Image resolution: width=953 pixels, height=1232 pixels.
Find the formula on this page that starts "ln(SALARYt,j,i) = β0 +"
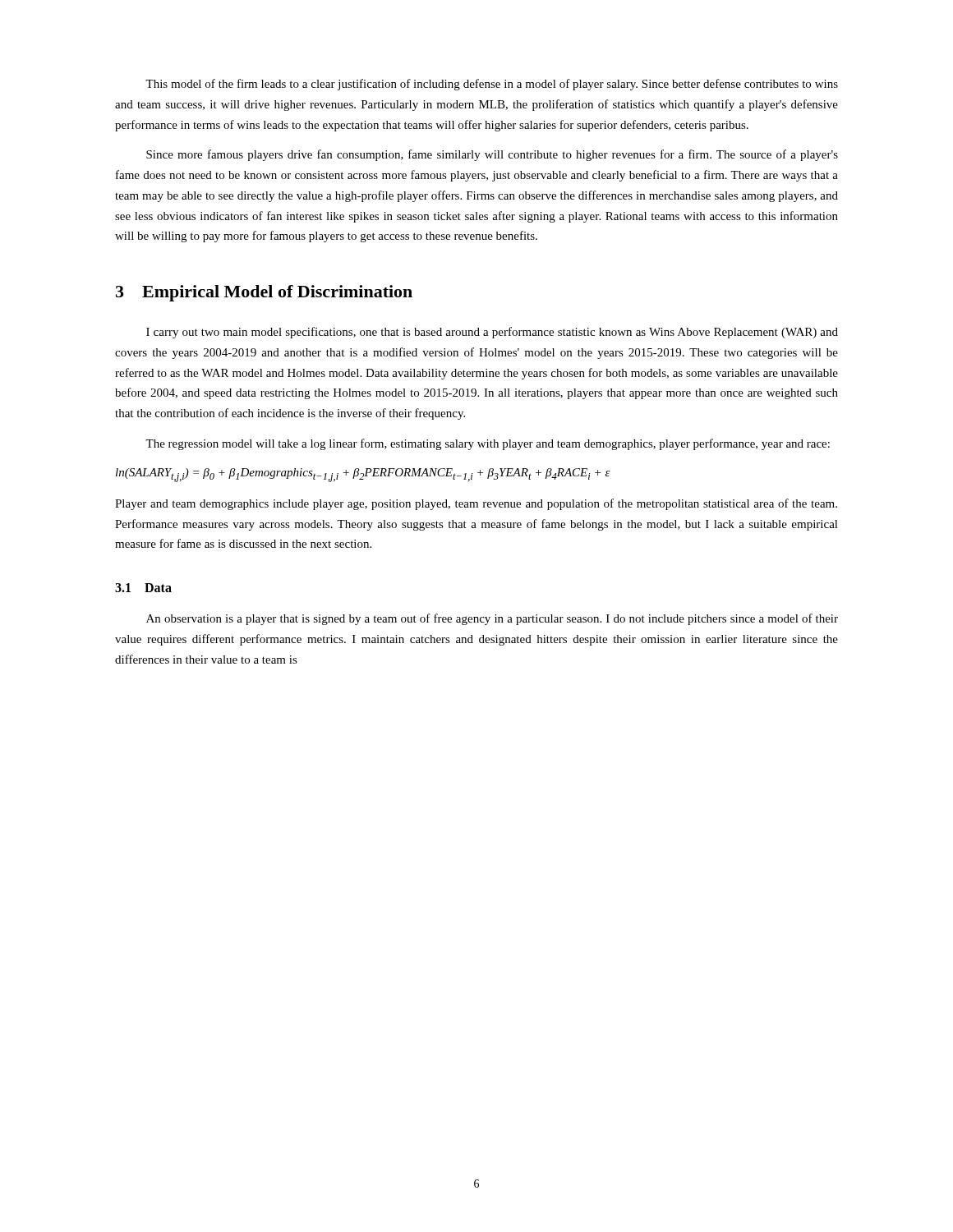(x=362, y=474)
